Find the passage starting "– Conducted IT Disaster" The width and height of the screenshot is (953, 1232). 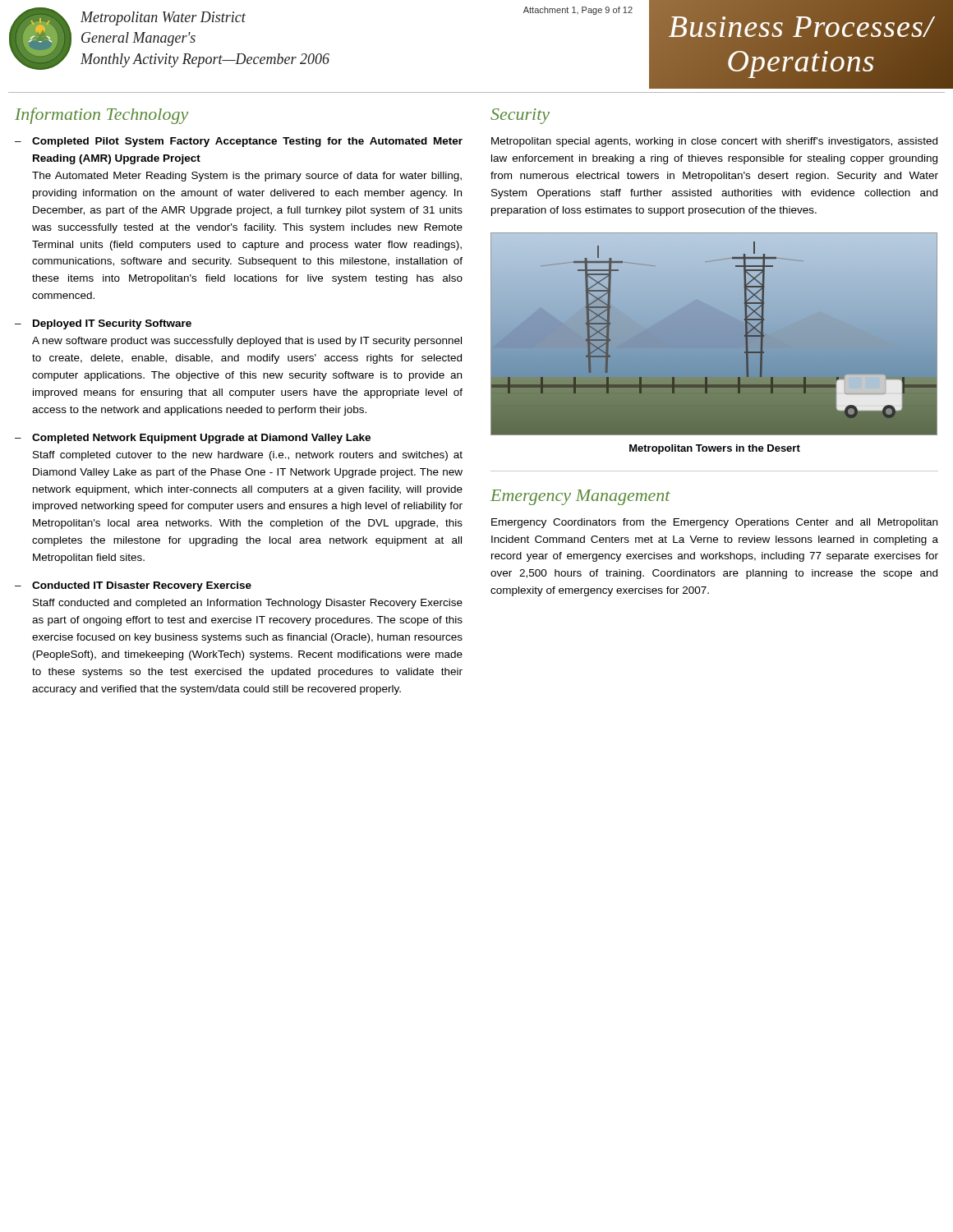pos(239,638)
